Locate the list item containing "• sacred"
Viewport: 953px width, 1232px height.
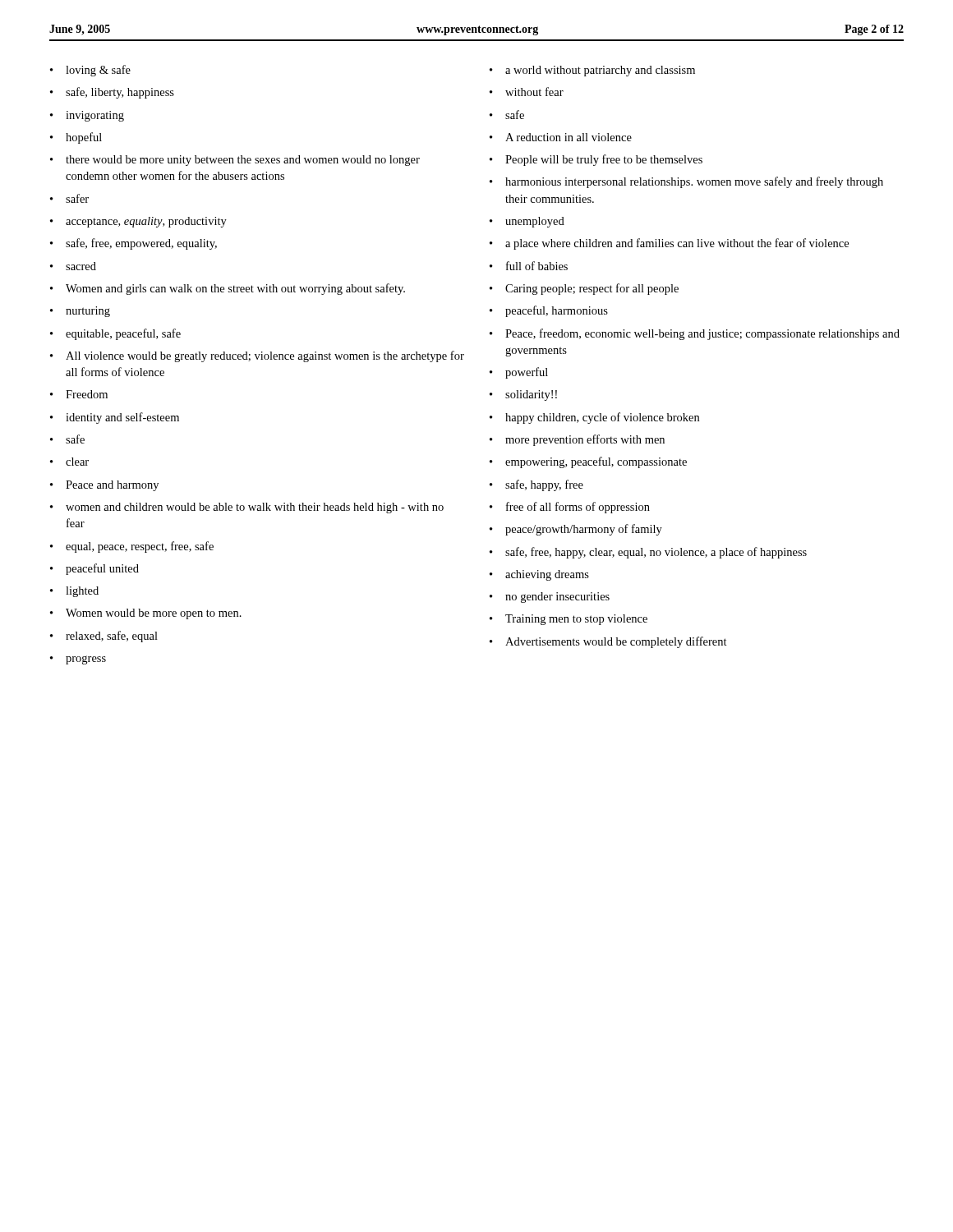(x=73, y=266)
